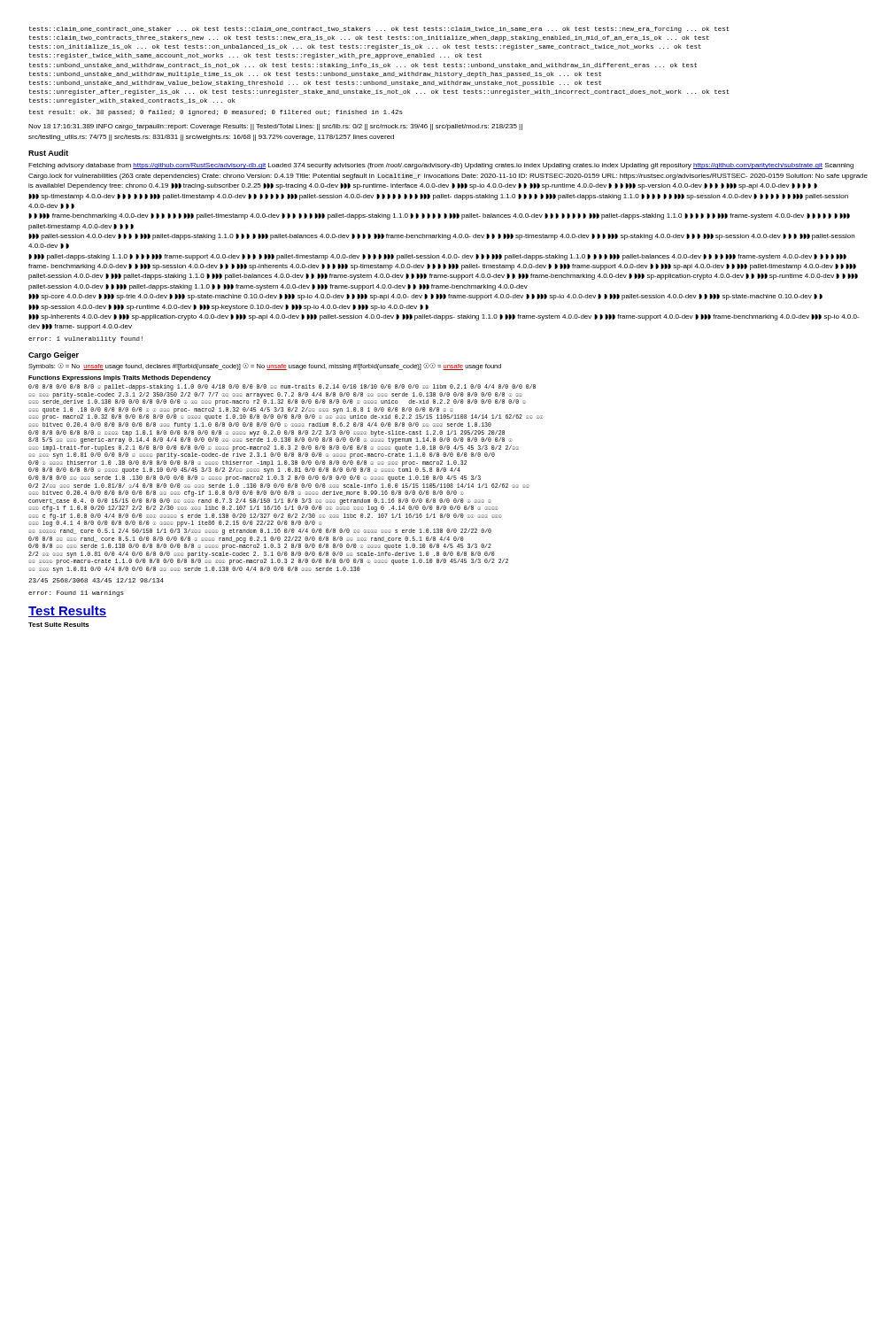Find the text that says "error: 1 vulnerability found!"
896x1328 pixels.
point(86,339)
